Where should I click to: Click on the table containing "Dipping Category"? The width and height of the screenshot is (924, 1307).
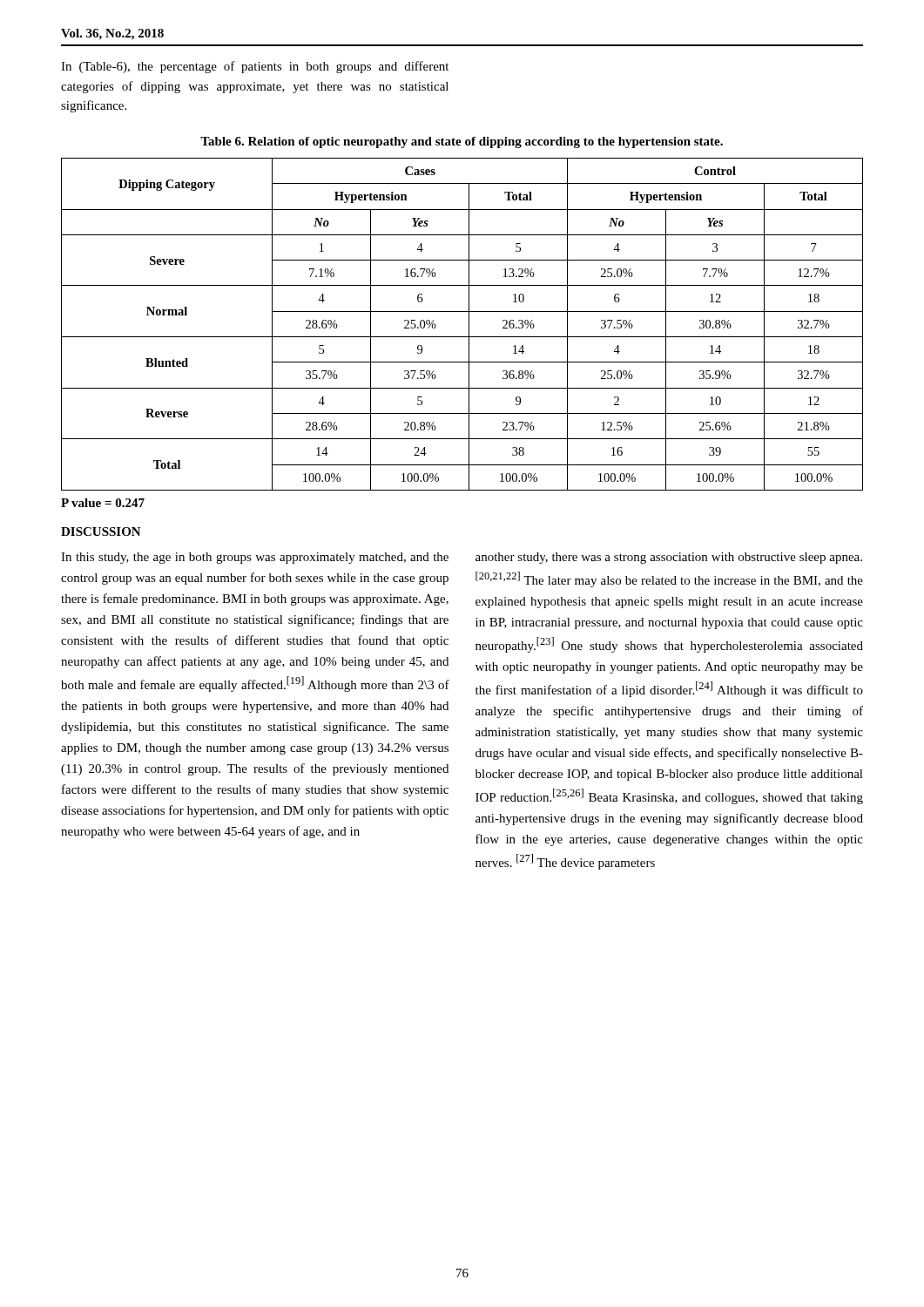[x=462, y=324]
